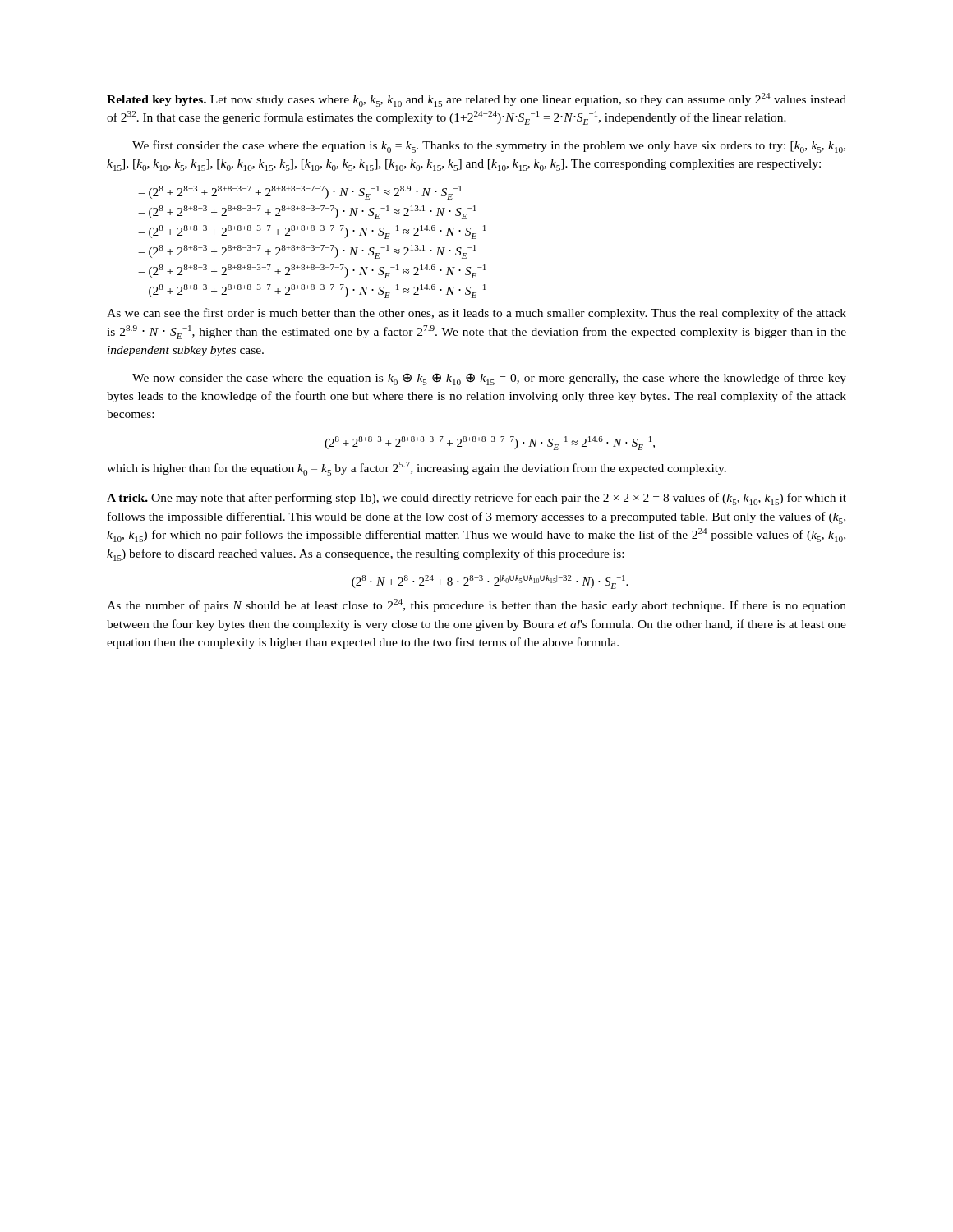Click on the text block that says "As we can see the first order is"
The image size is (953, 1232).
click(x=476, y=331)
